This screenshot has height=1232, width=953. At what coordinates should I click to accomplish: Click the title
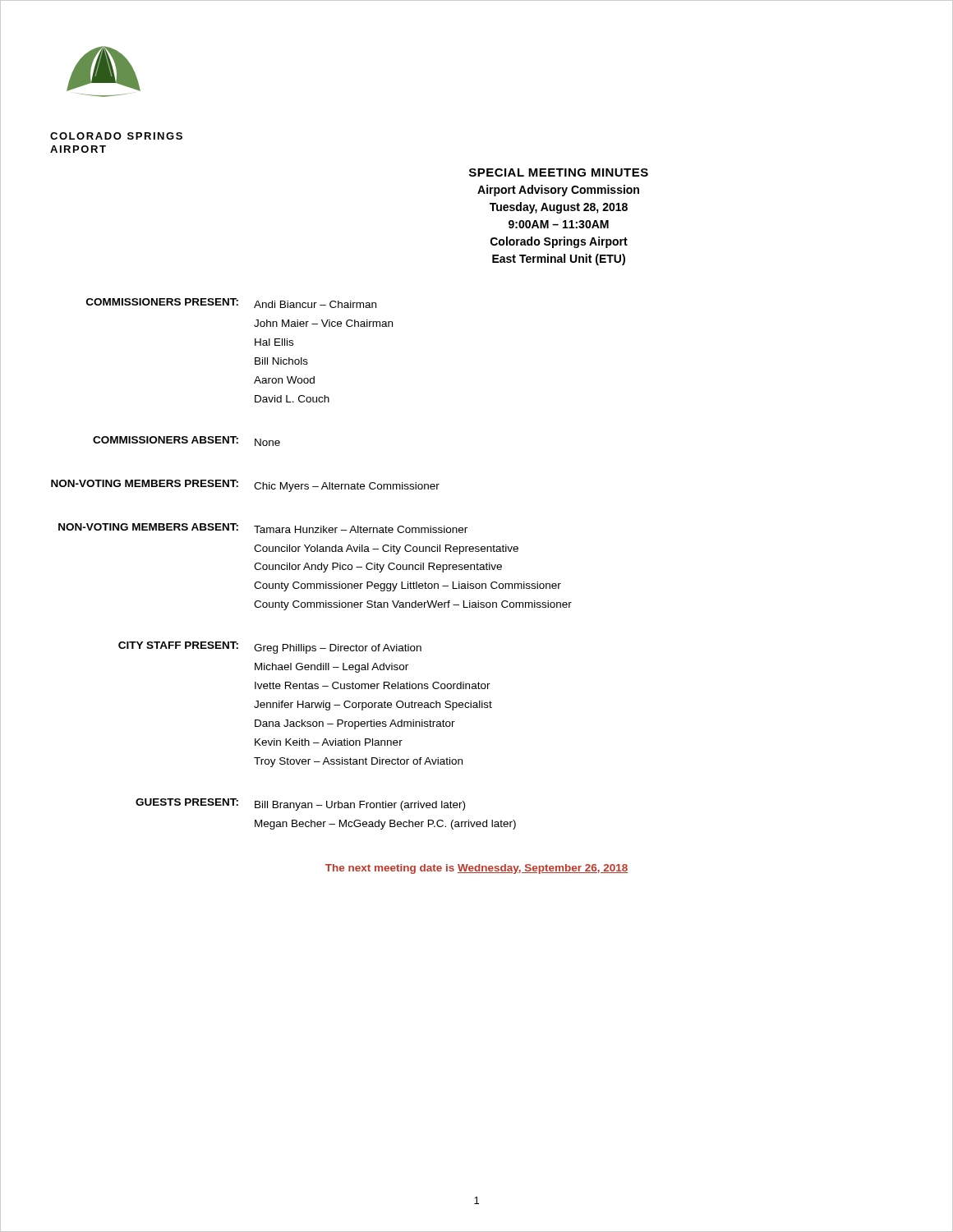pyautogui.click(x=559, y=215)
